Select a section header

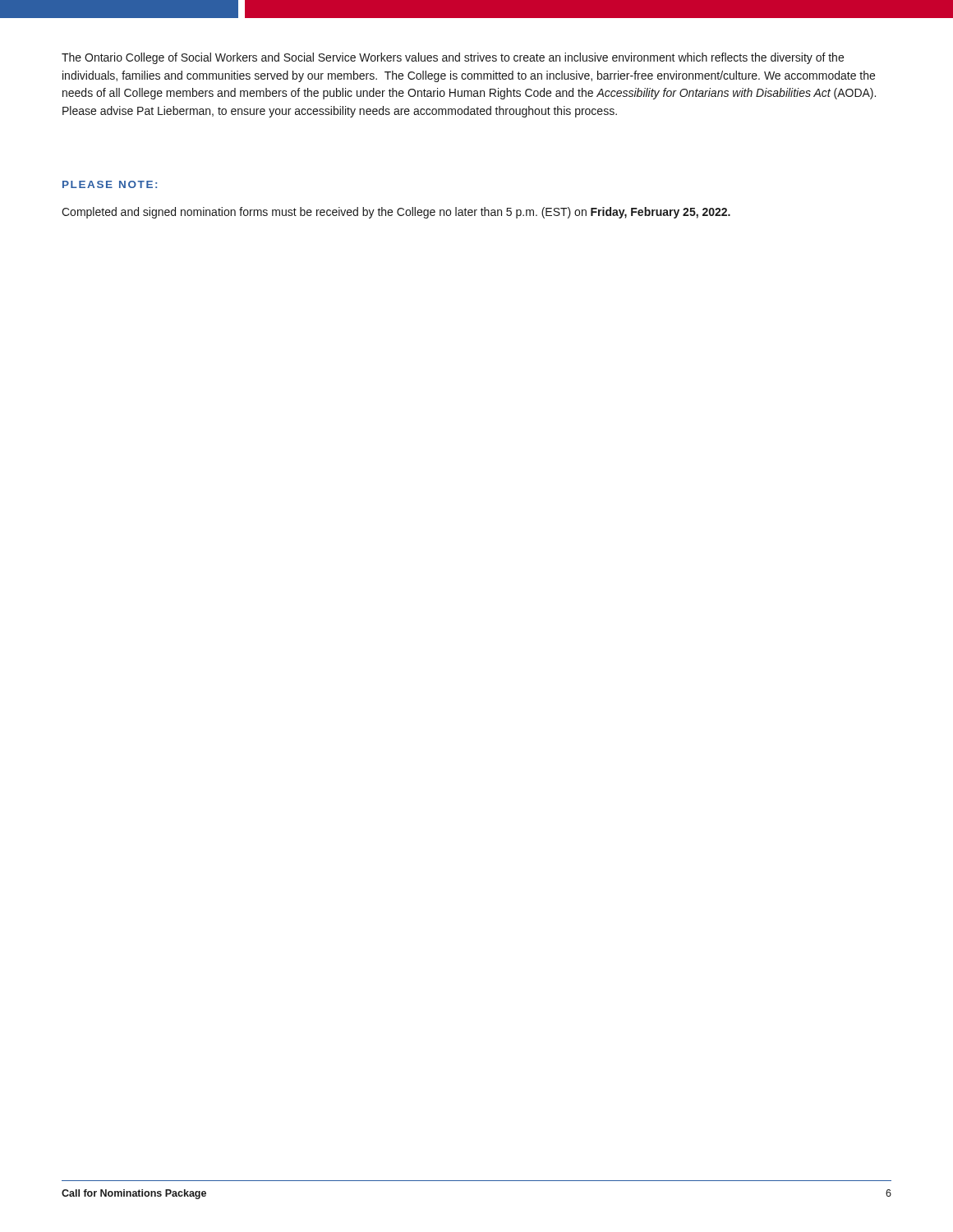pos(111,184)
